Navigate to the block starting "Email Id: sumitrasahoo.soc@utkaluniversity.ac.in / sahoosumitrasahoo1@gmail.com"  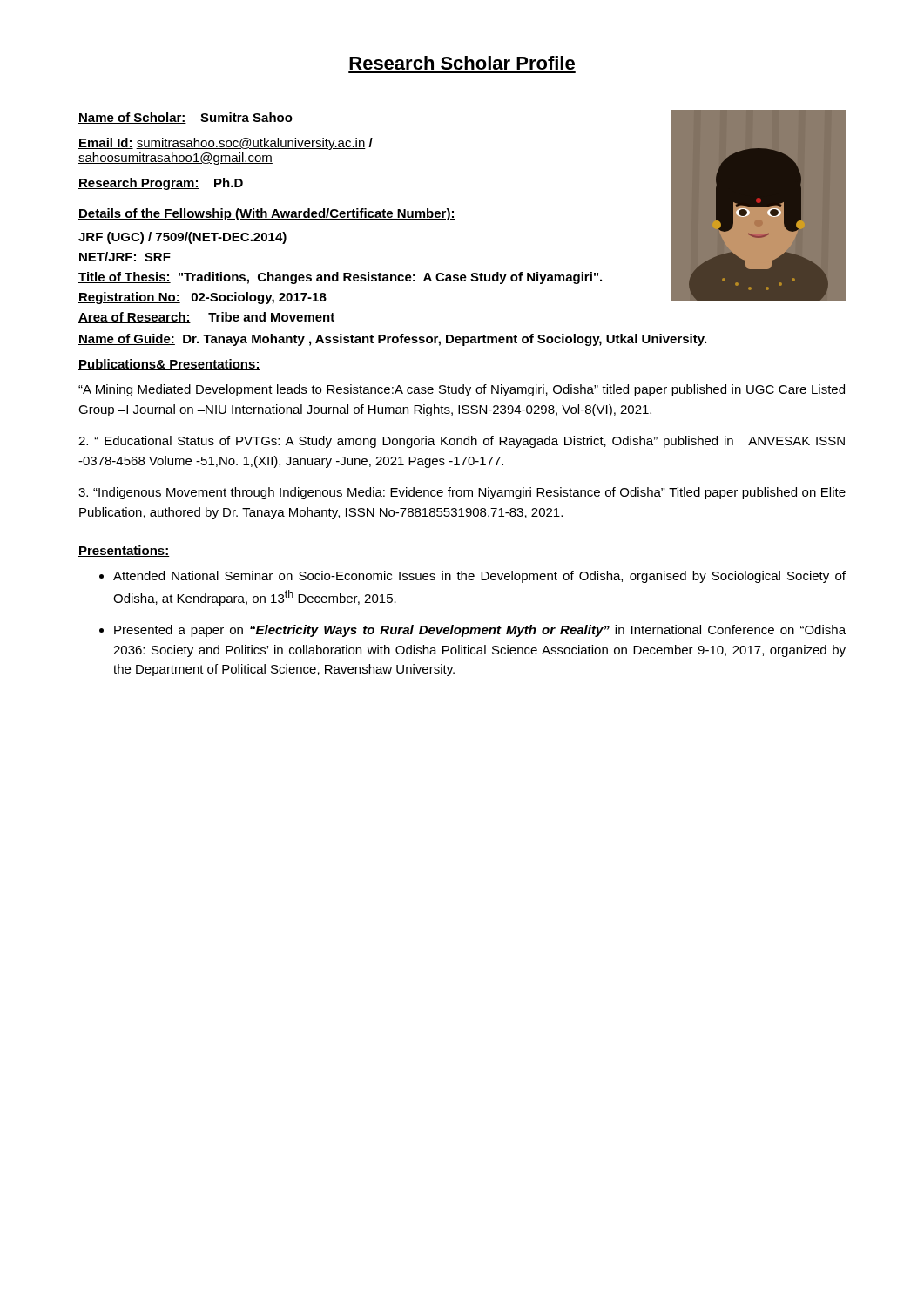click(225, 150)
